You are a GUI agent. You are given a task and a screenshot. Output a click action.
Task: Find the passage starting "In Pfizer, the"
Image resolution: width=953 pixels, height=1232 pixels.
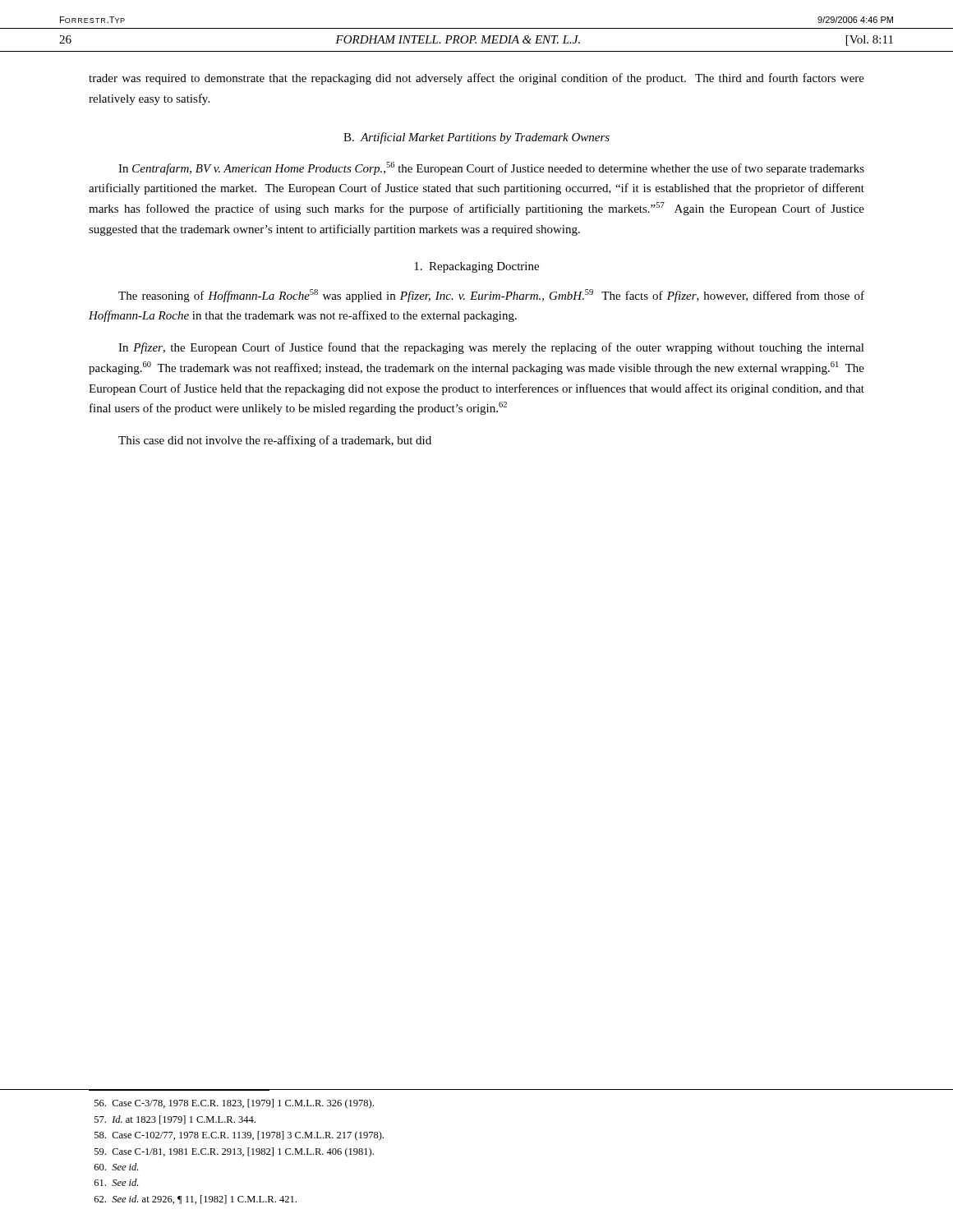click(476, 378)
